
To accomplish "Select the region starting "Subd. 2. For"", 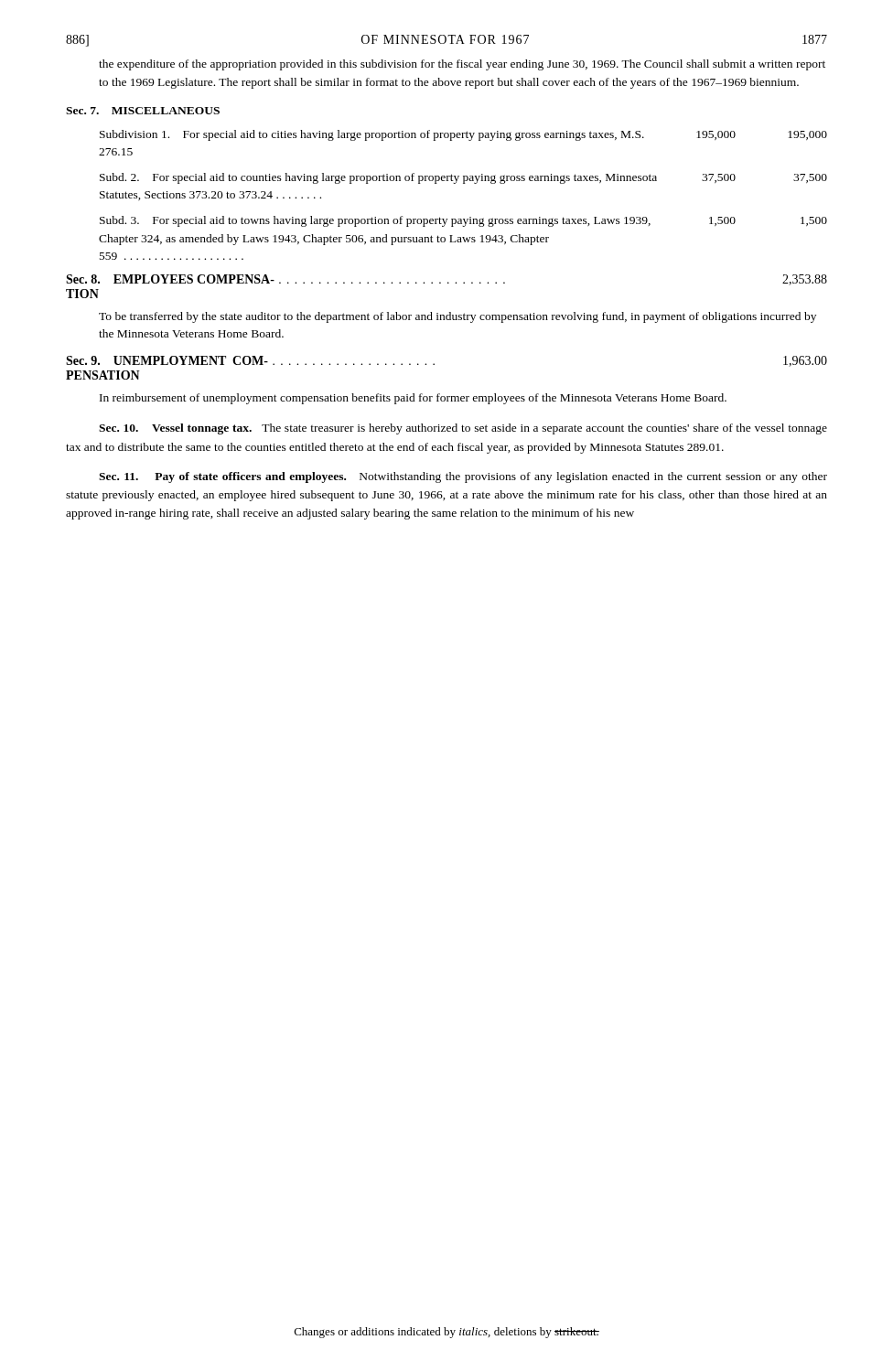I will tap(463, 186).
